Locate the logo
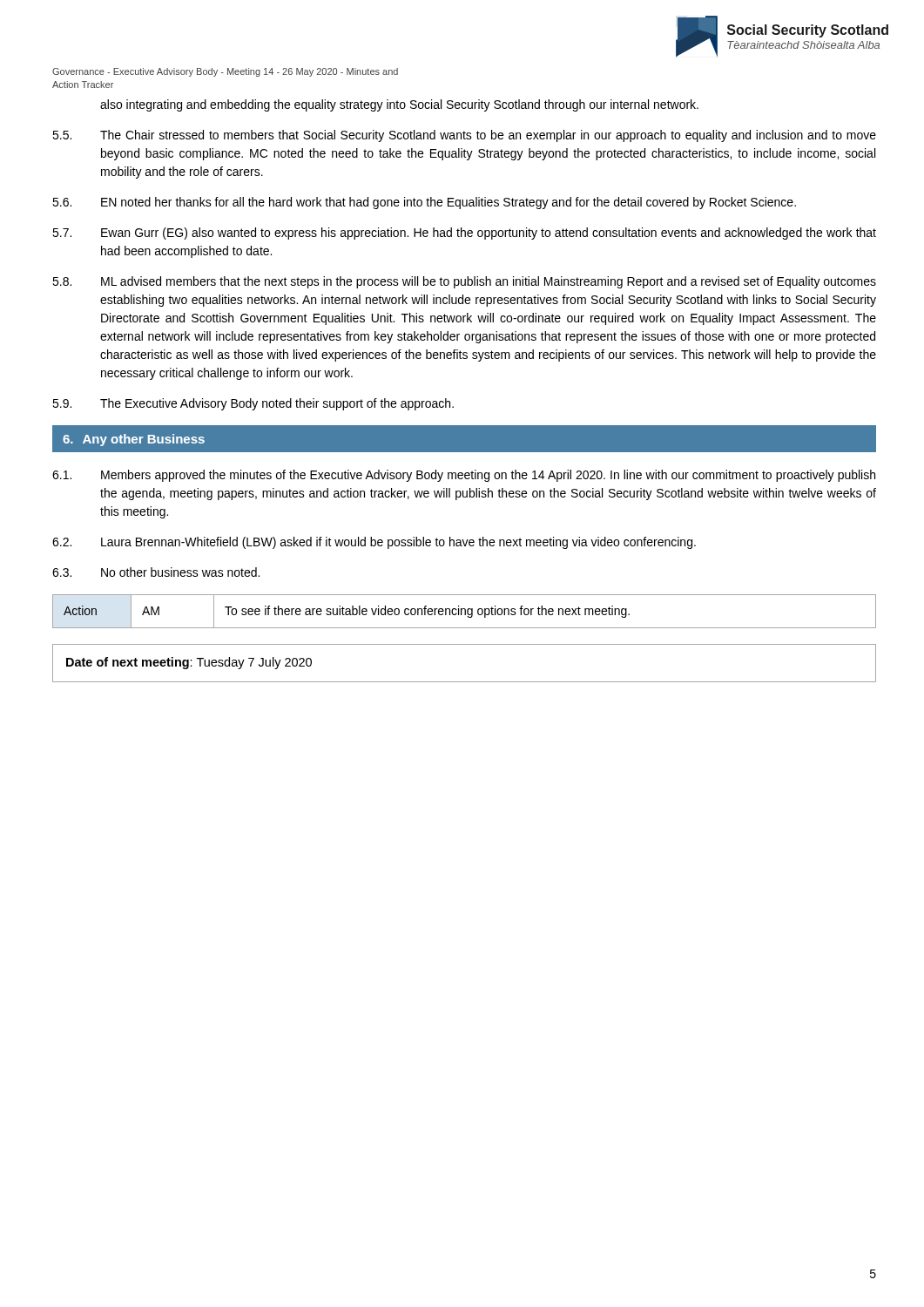924x1307 pixels. pyautogui.click(x=783, y=37)
